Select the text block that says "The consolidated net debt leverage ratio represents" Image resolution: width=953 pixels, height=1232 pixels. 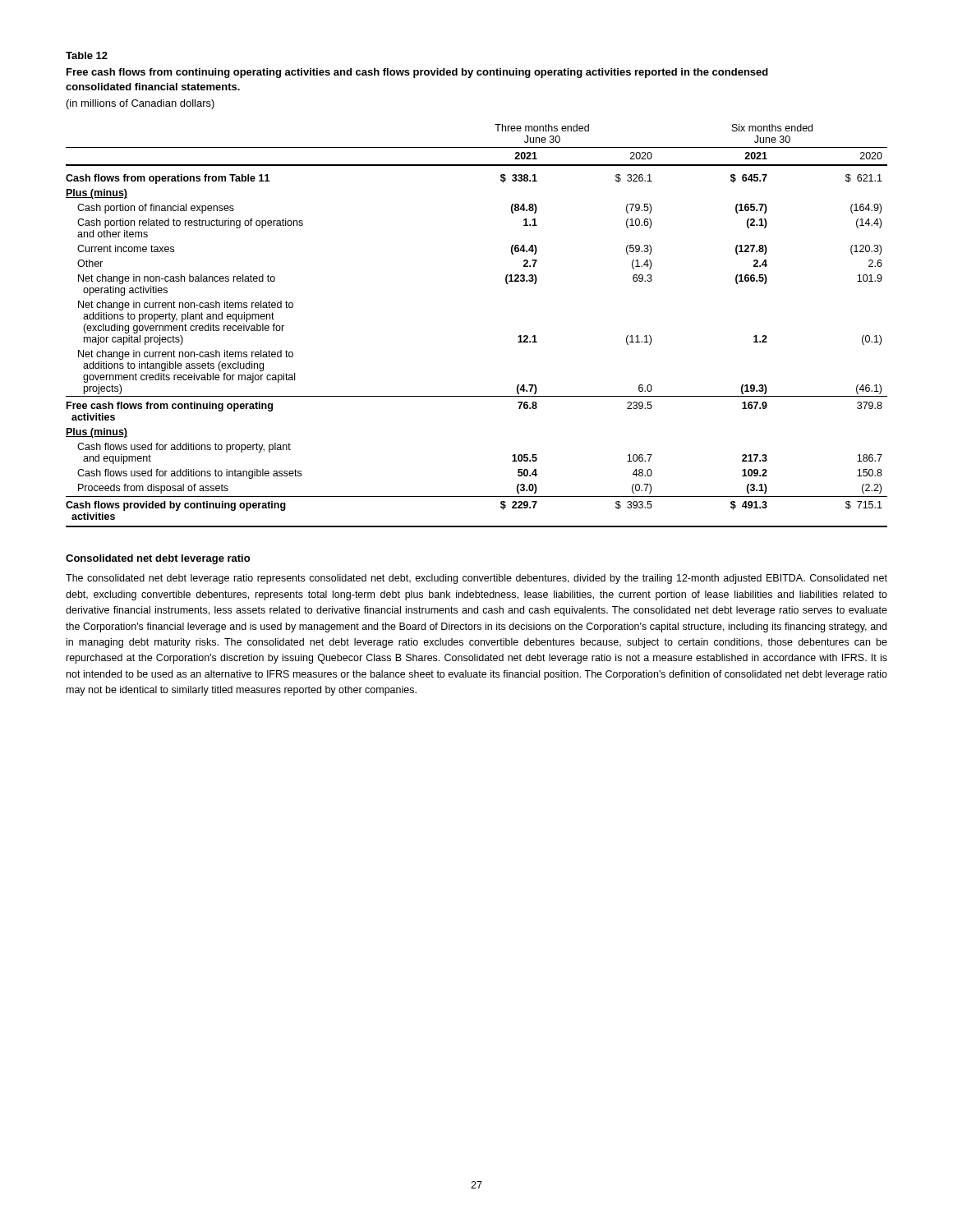[476, 634]
